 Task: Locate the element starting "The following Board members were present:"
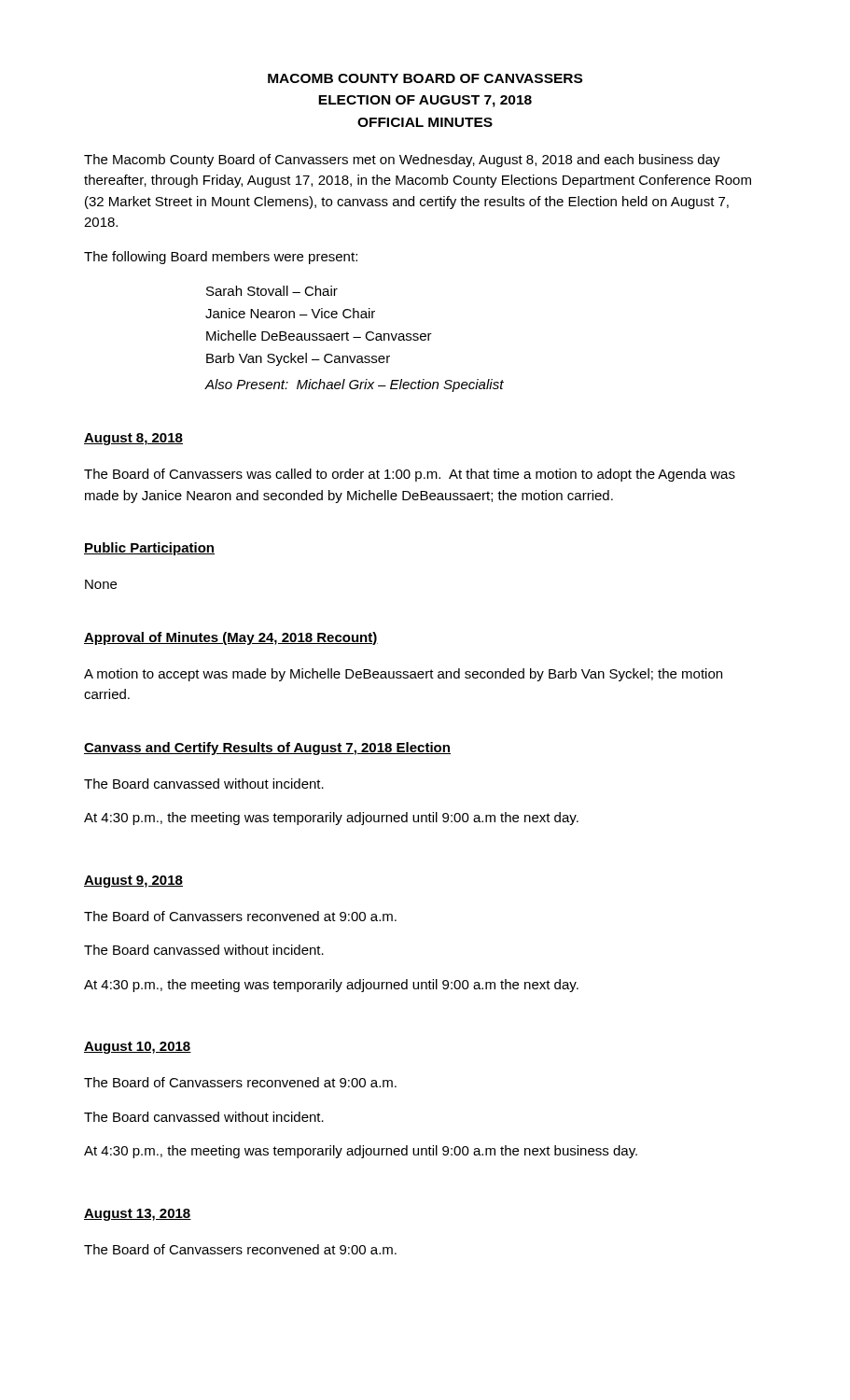click(x=221, y=256)
